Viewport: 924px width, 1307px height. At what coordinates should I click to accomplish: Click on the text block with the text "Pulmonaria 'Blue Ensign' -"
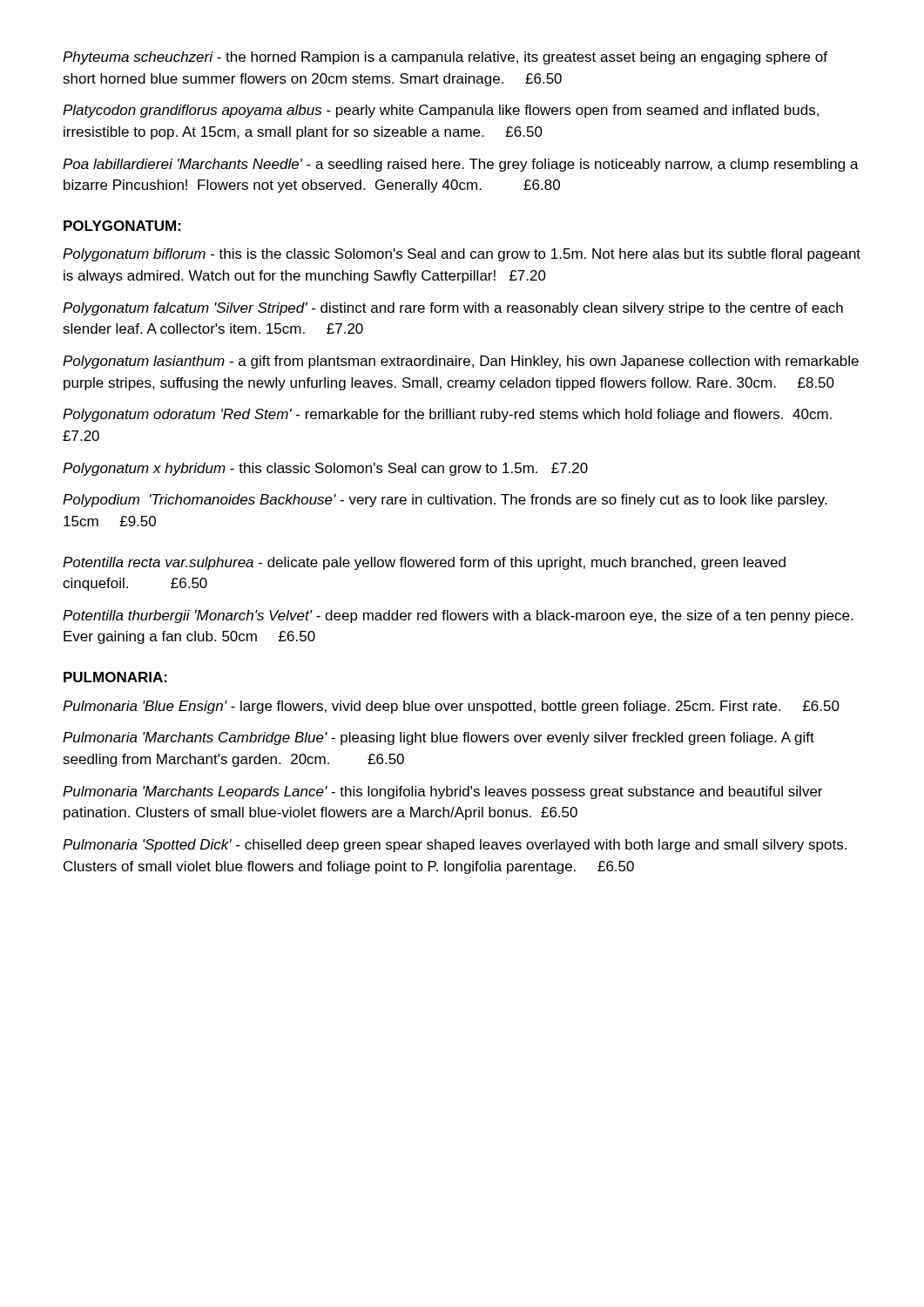coord(462,707)
